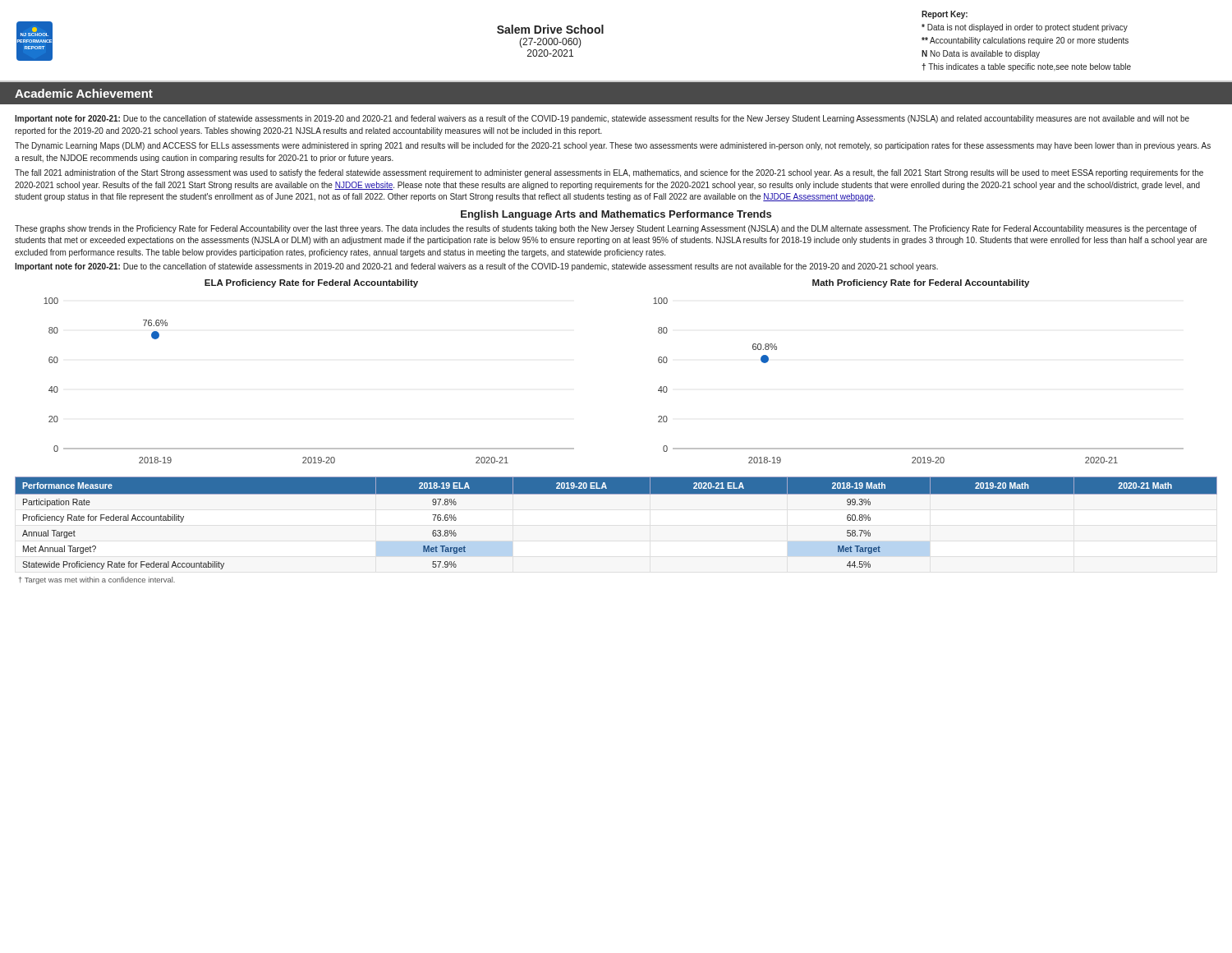Point to "Academic Achievement"
This screenshot has height=953, width=1232.
coord(84,93)
